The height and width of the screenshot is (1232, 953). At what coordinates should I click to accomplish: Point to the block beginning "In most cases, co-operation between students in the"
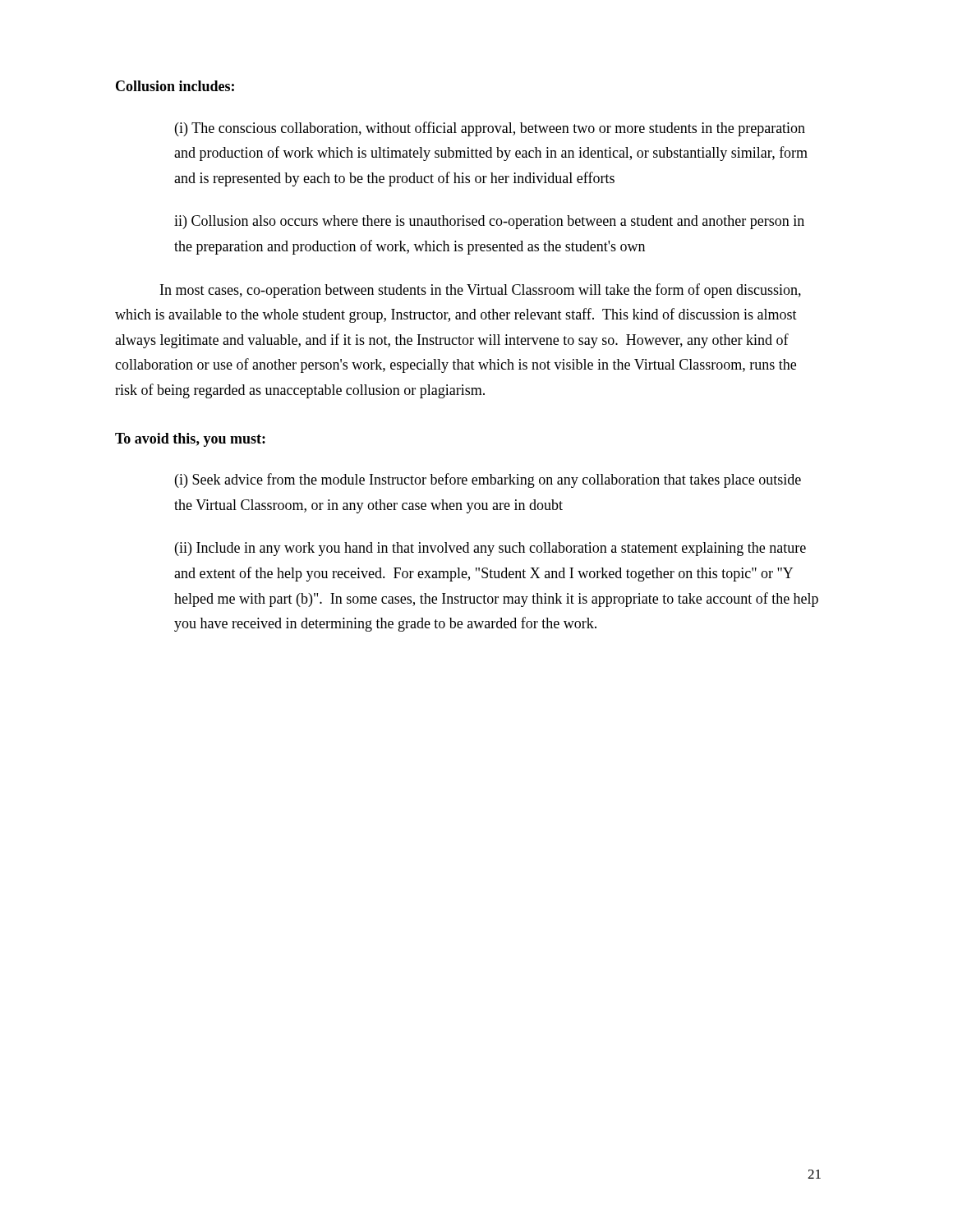pyautogui.click(x=458, y=340)
